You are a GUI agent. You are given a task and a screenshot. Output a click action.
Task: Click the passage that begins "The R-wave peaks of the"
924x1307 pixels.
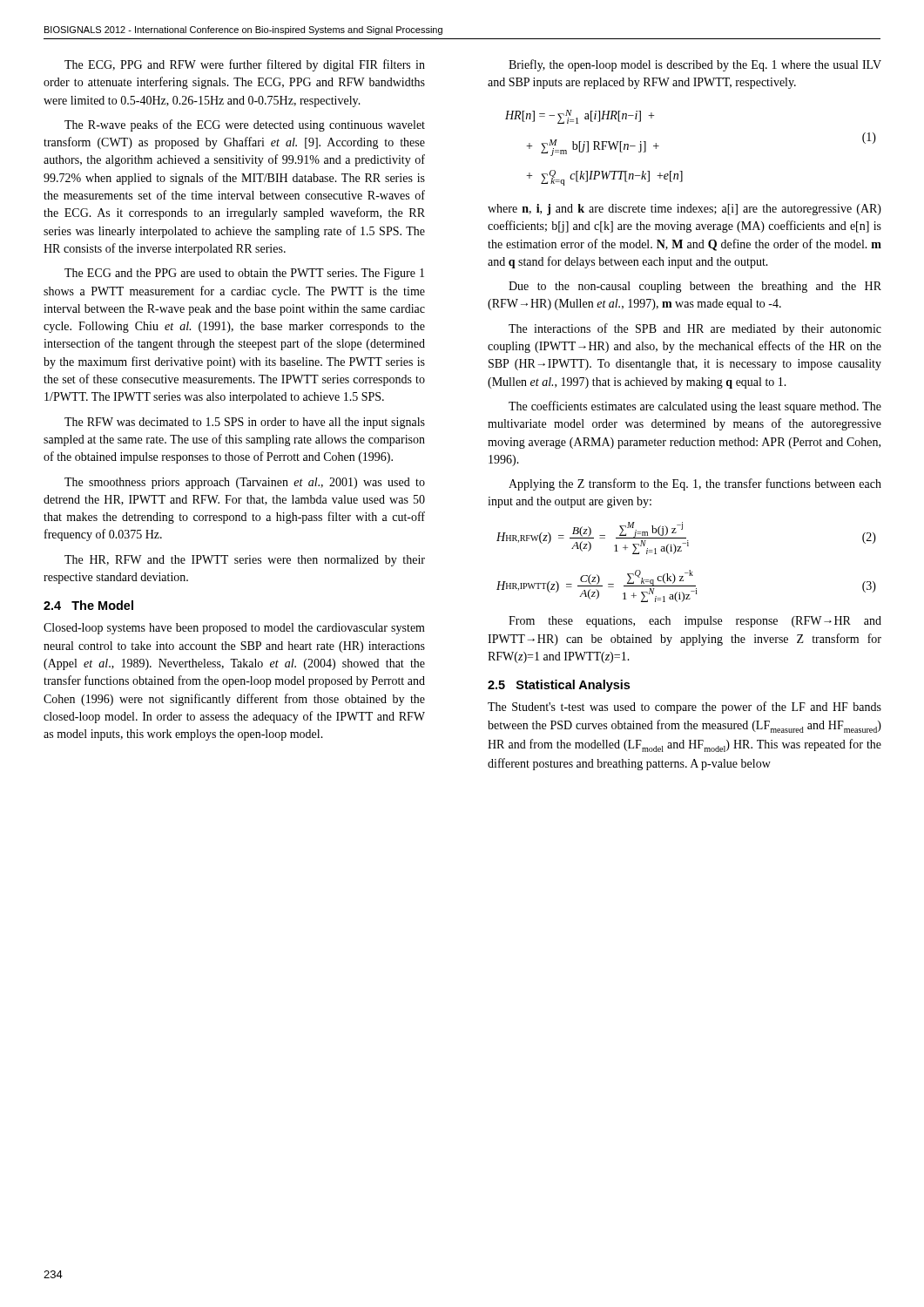(234, 187)
